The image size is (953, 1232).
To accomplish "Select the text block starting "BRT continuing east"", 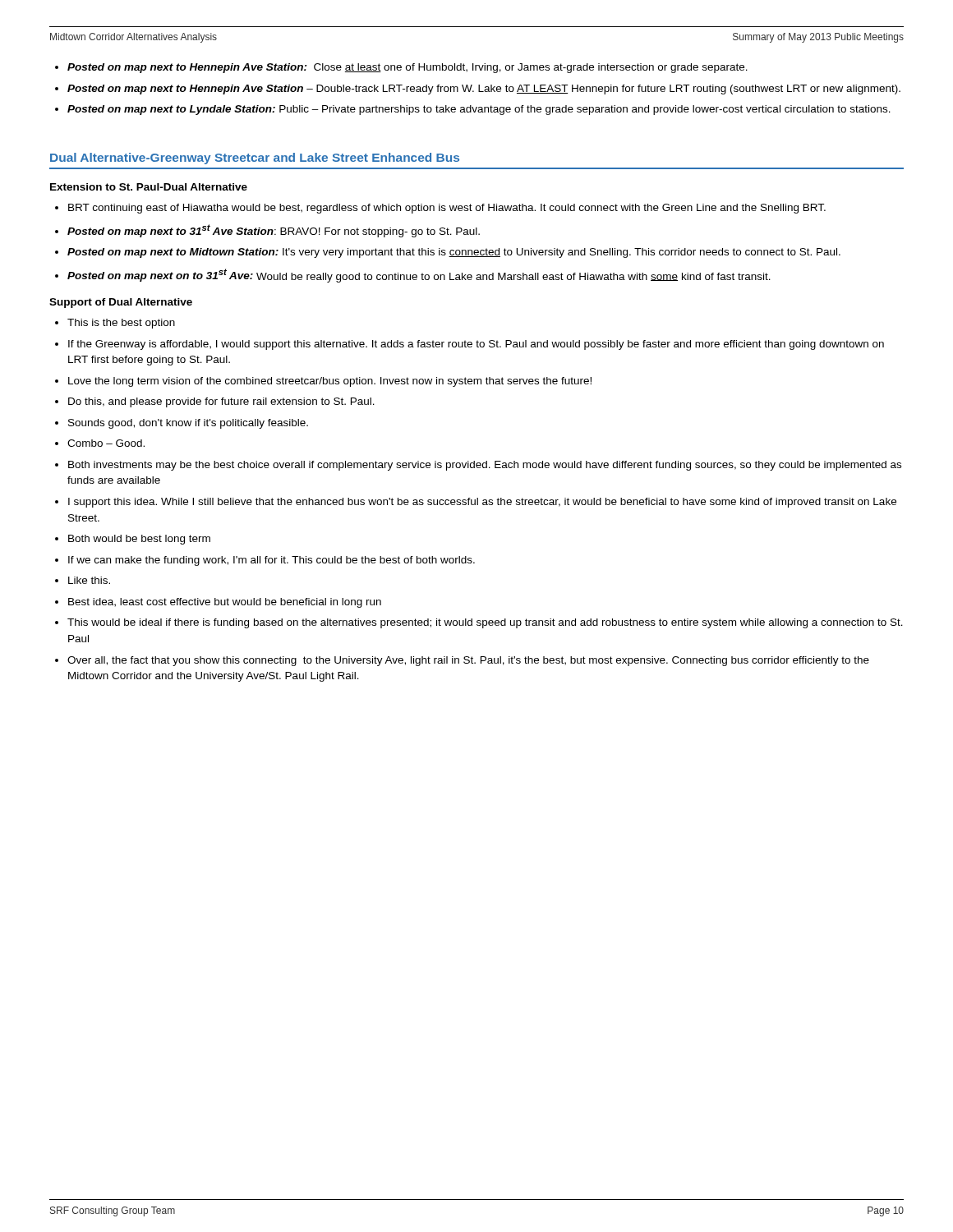I will tap(447, 207).
